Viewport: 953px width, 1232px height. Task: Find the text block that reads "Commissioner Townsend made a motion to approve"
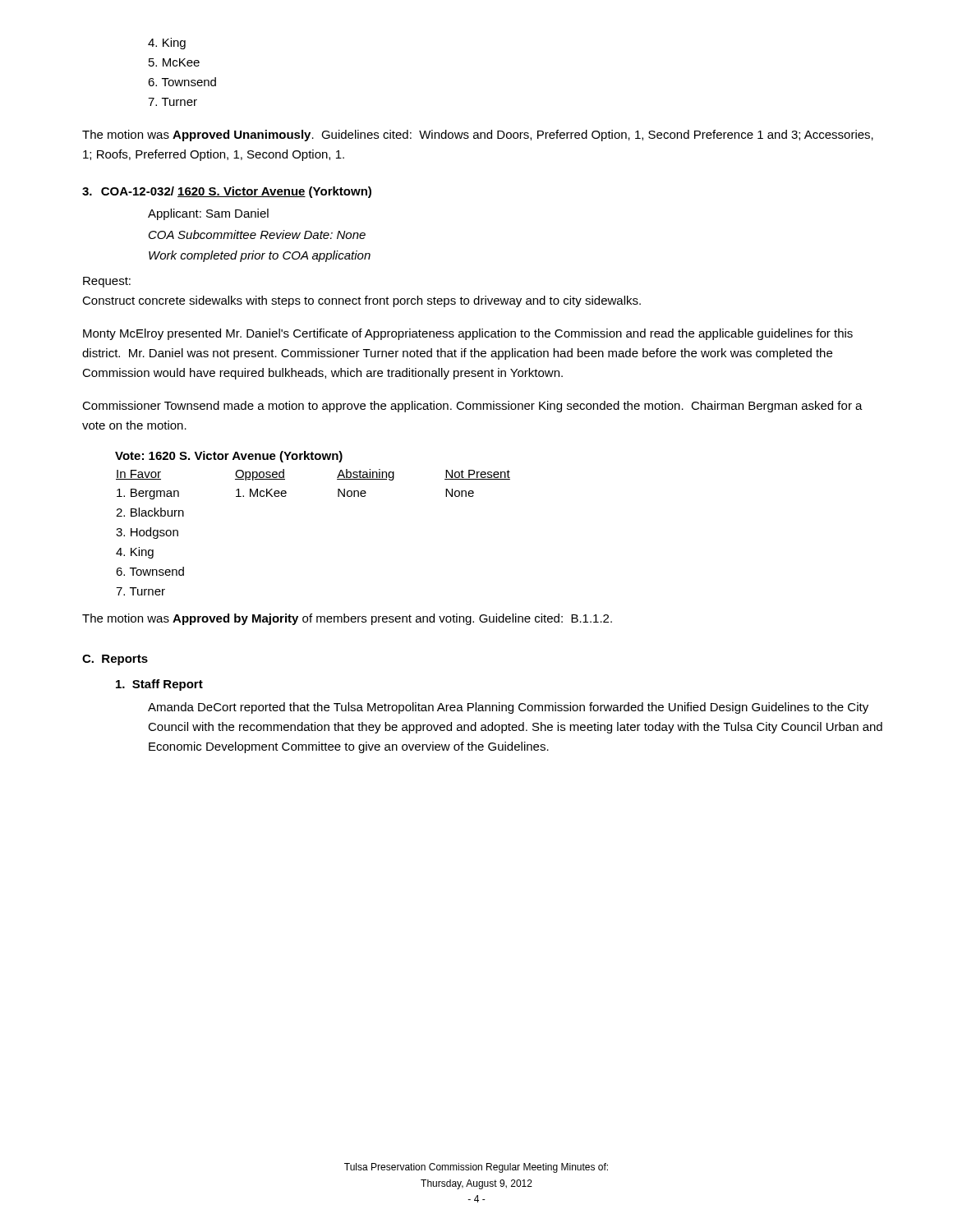coord(472,415)
